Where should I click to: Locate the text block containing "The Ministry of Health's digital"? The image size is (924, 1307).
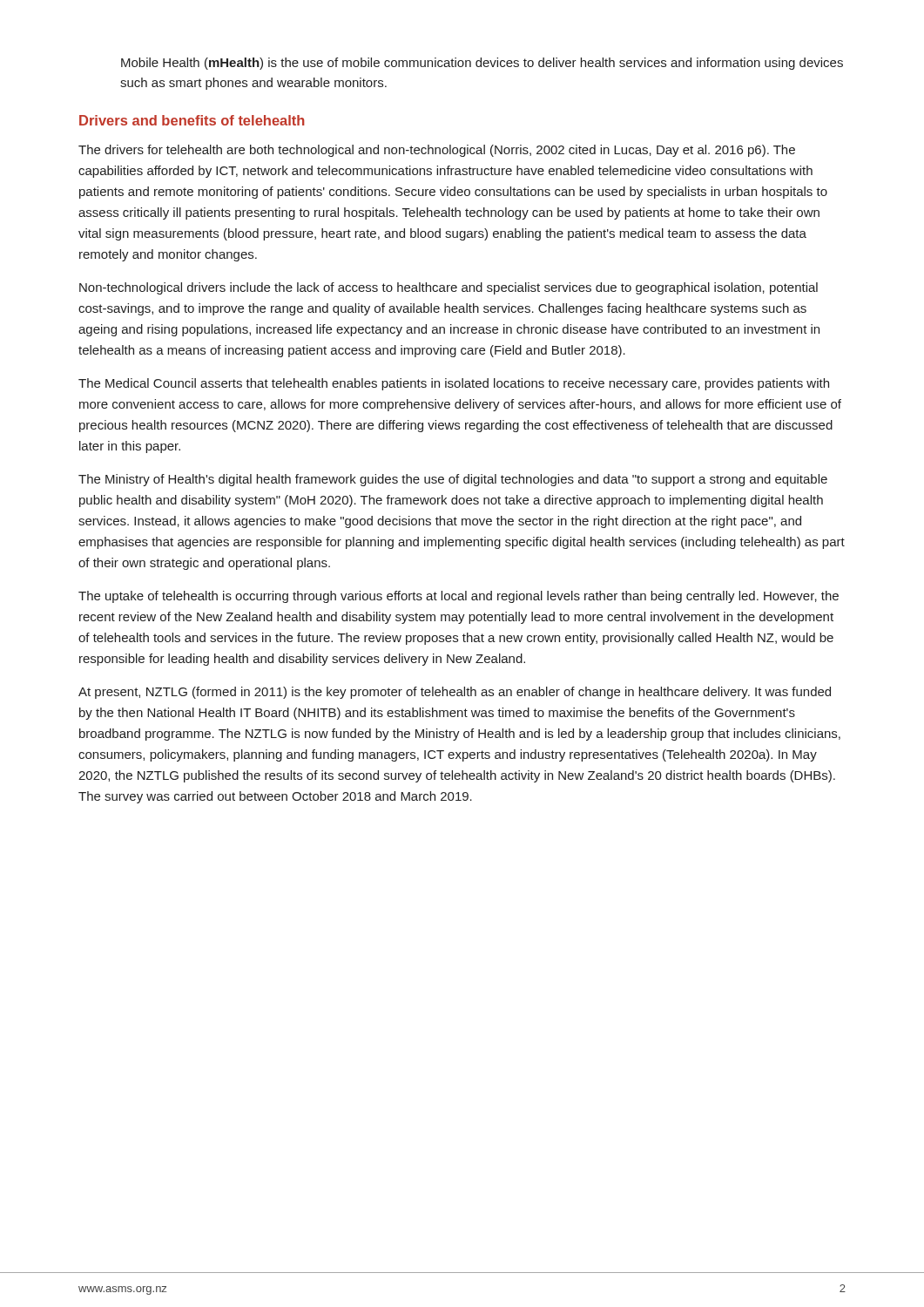pos(461,520)
